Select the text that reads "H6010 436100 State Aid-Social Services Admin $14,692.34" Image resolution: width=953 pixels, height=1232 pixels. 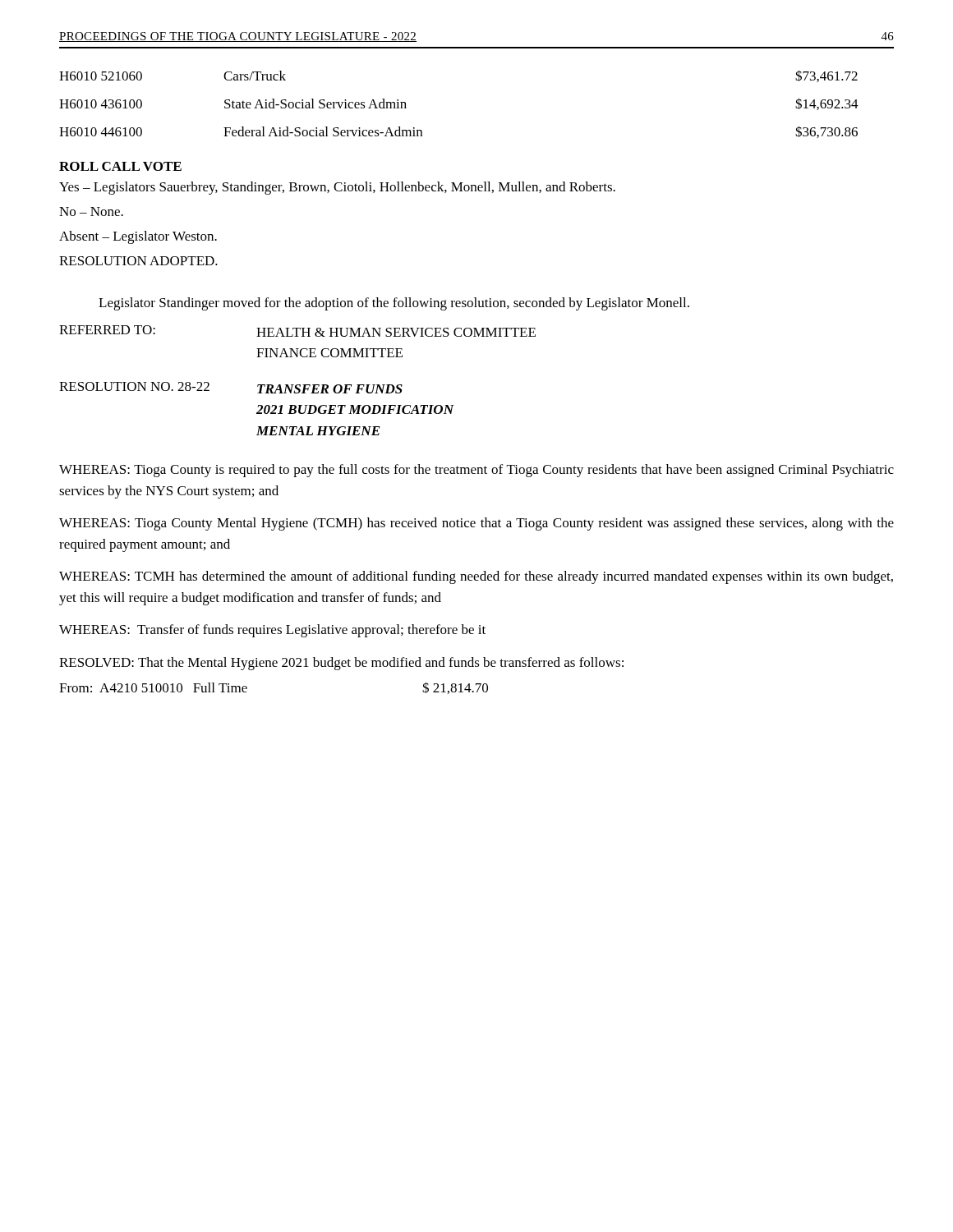[105, 104]
